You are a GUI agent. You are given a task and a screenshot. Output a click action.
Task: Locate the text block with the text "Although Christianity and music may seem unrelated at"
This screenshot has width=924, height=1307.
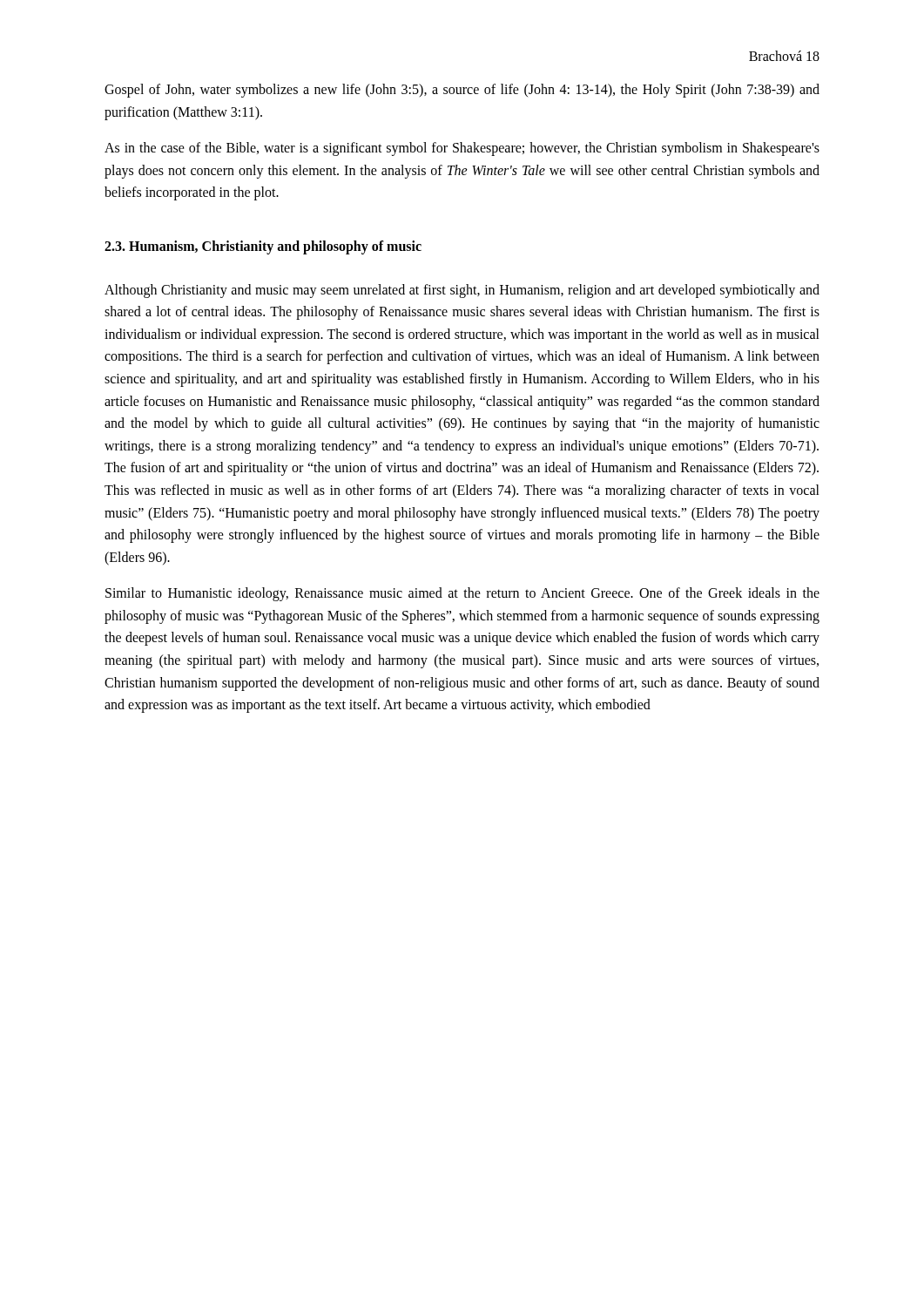tap(462, 423)
